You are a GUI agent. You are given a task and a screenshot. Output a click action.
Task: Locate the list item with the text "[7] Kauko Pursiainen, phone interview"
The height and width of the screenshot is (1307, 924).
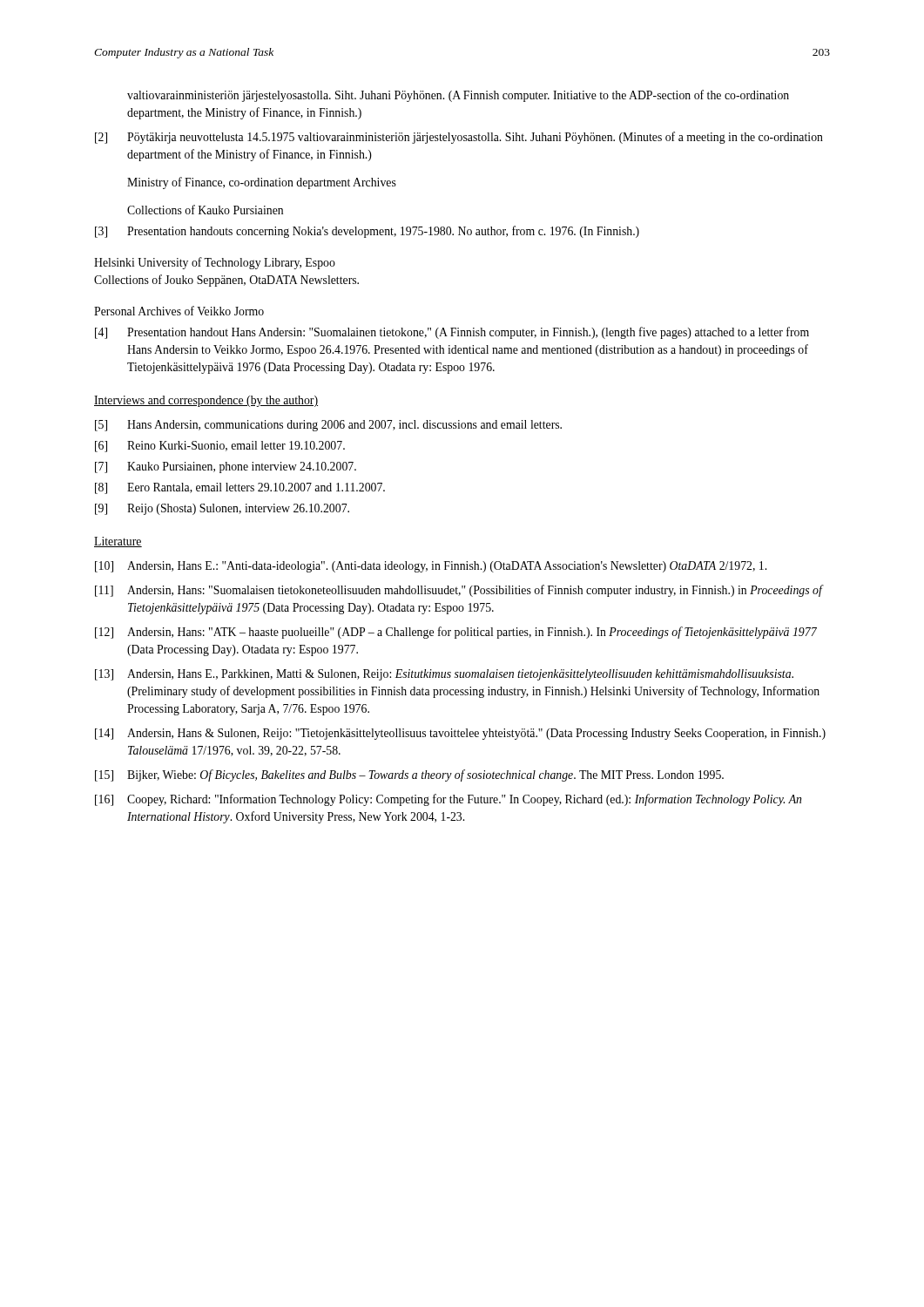(x=226, y=467)
